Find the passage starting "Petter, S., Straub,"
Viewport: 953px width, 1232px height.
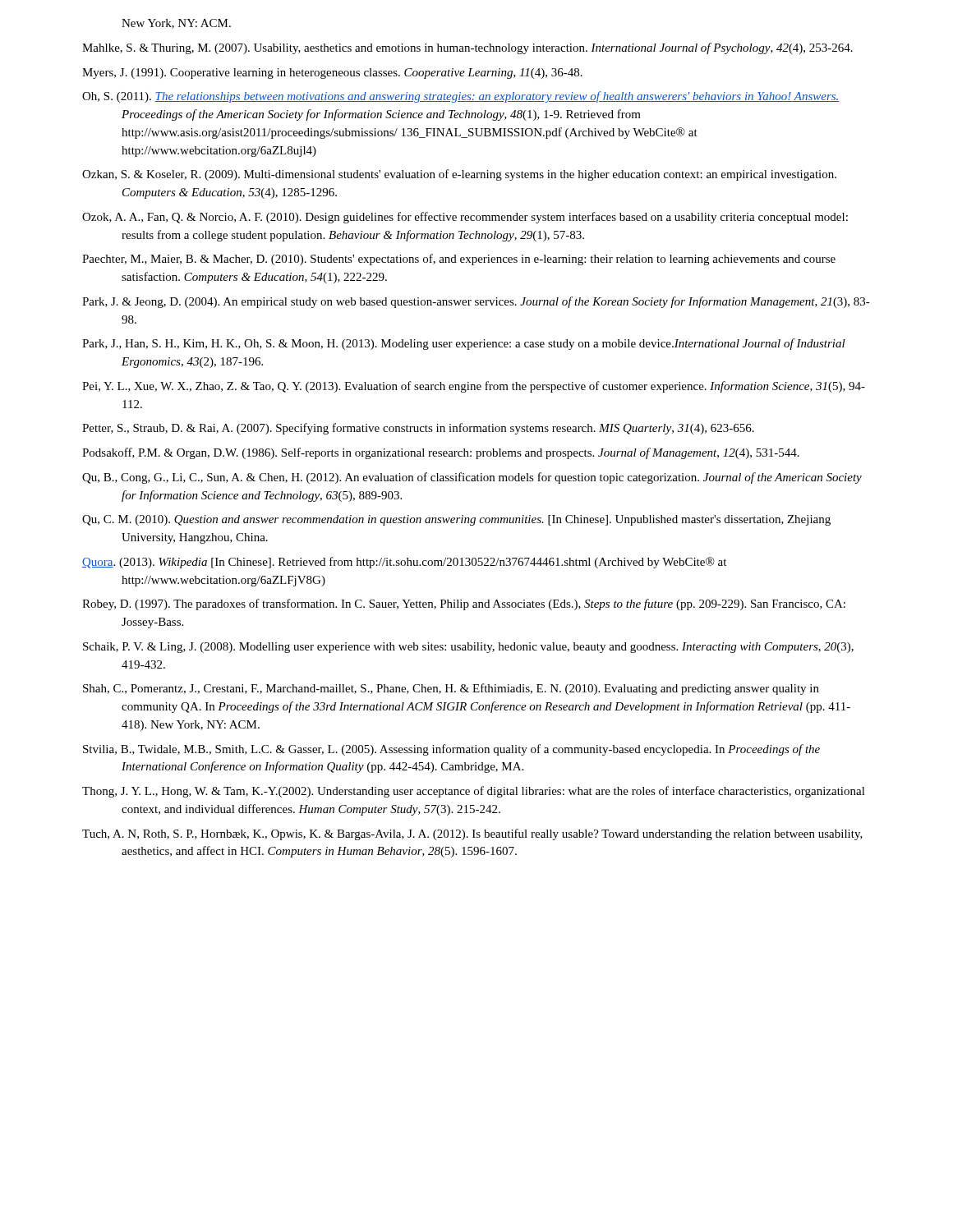pyautogui.click(x=418, y=428)
